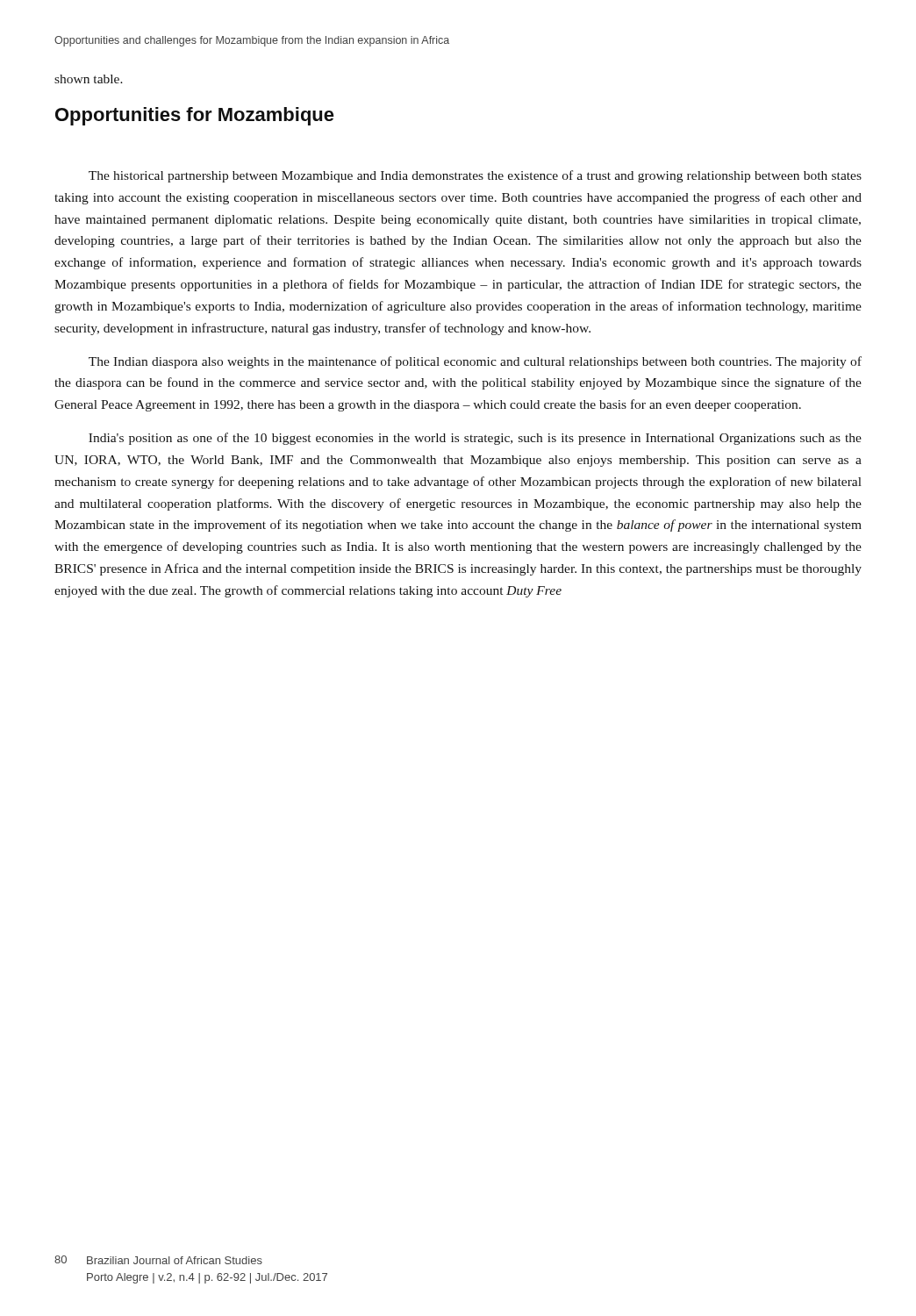Find the section header with the text "Opportunities for Mozambique"
This screenshot has width=916, height=1316.
tap(194, 114)
